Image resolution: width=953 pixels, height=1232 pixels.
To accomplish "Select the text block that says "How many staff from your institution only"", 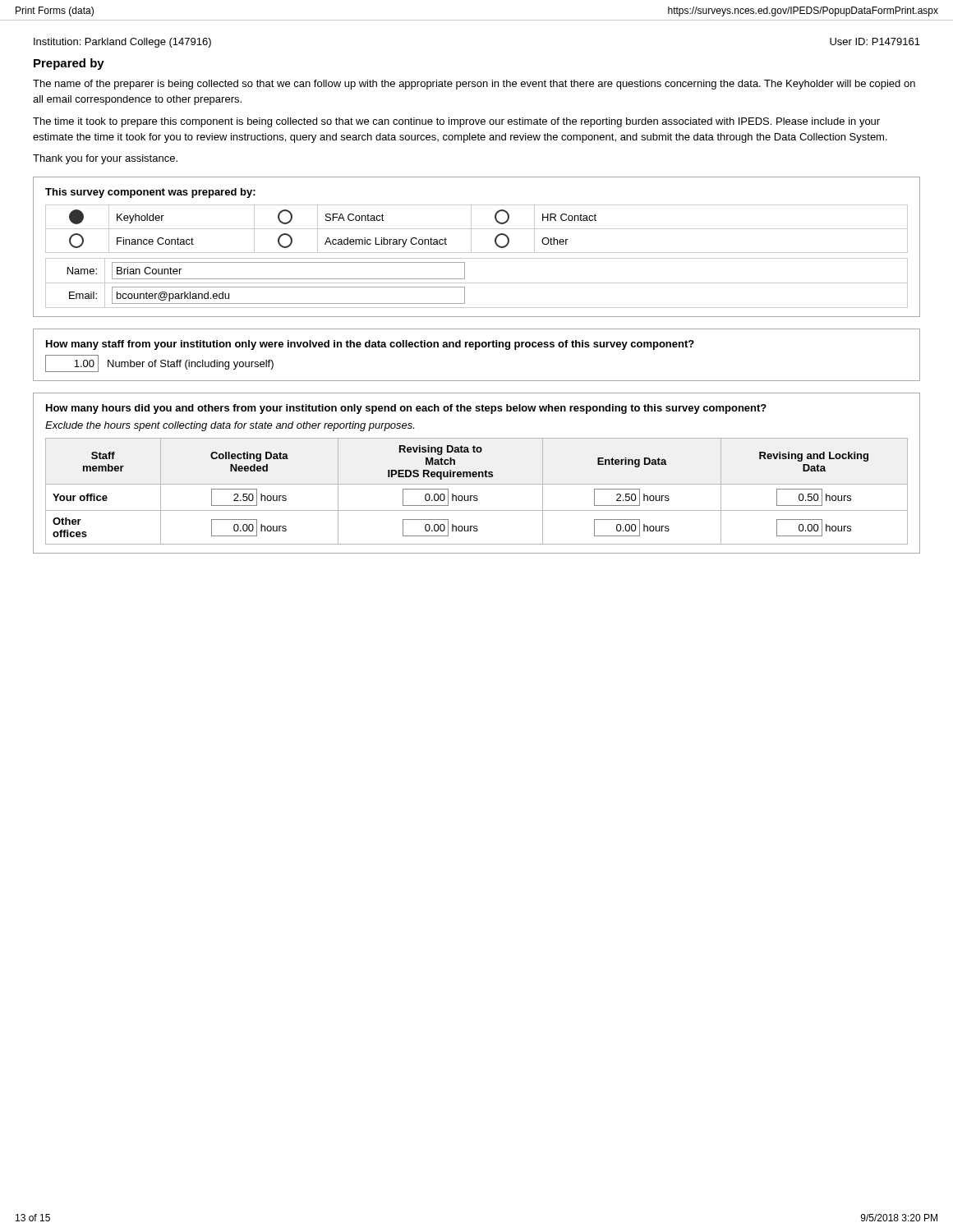I will (x=476, y=355).
